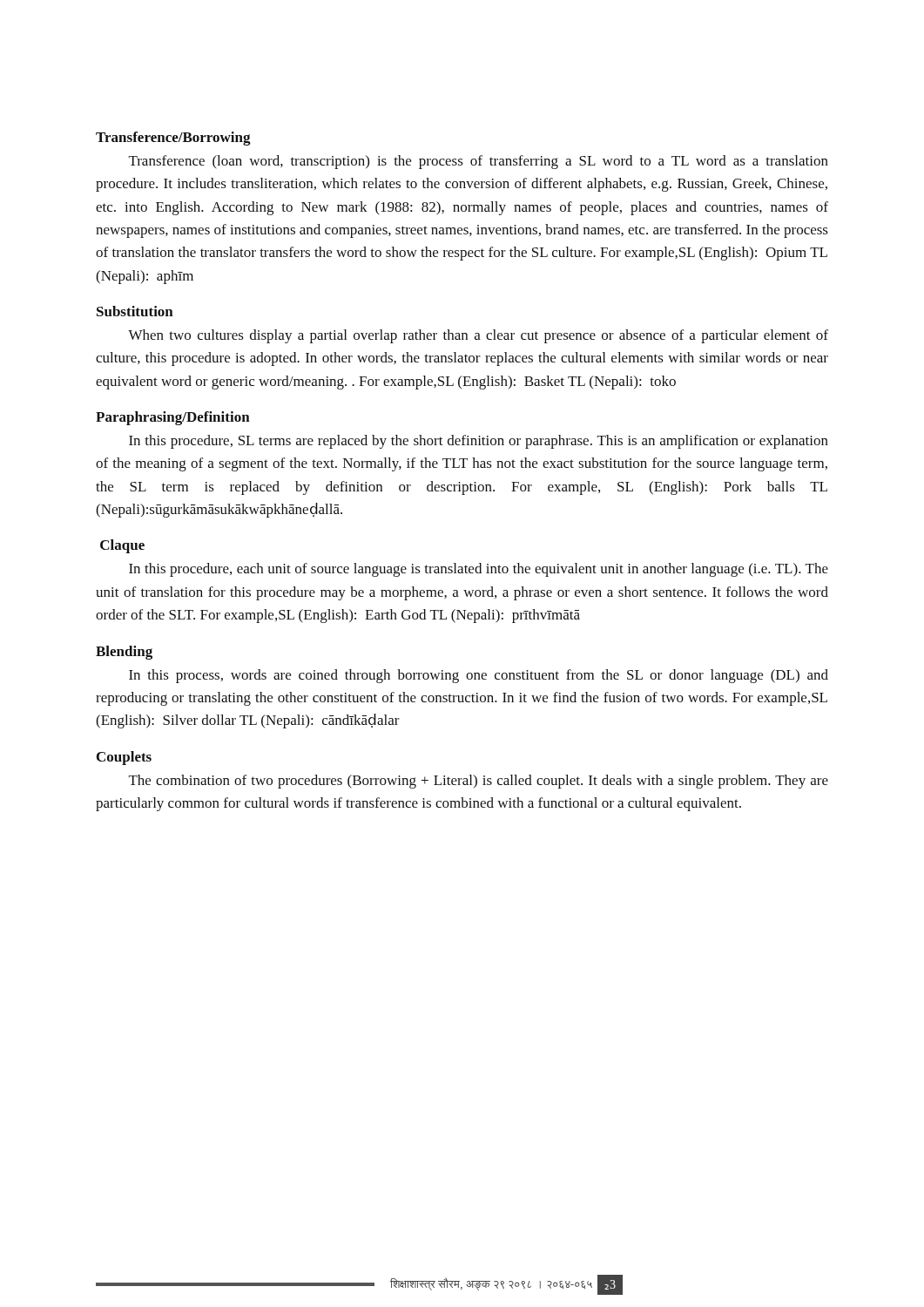Find the text block that reads "In this procedure, SL terms"
This screenshot has width=924, height=1307.
point(462,476)
